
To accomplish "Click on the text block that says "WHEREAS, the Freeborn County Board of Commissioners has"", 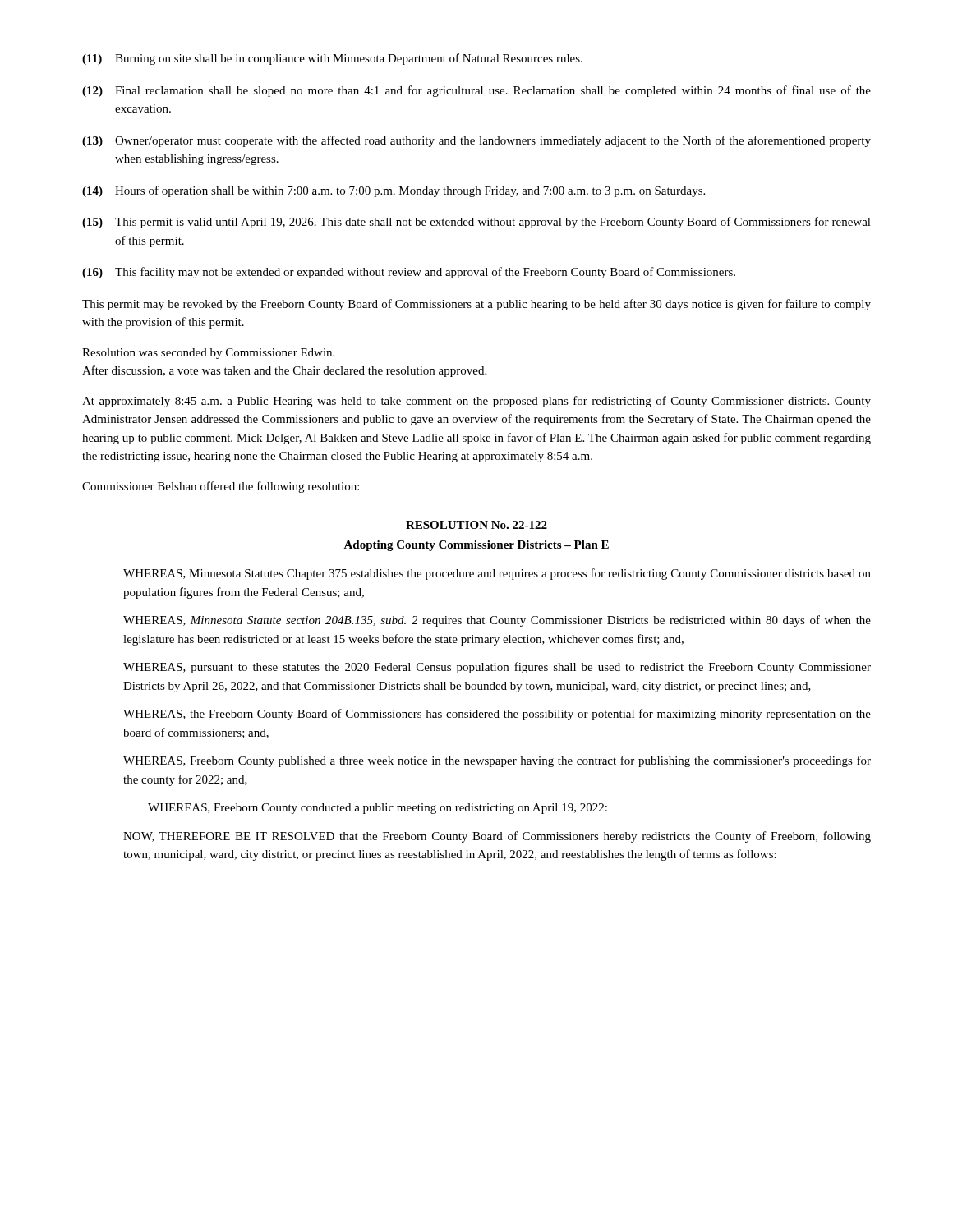I will click(x=497, y=723).
